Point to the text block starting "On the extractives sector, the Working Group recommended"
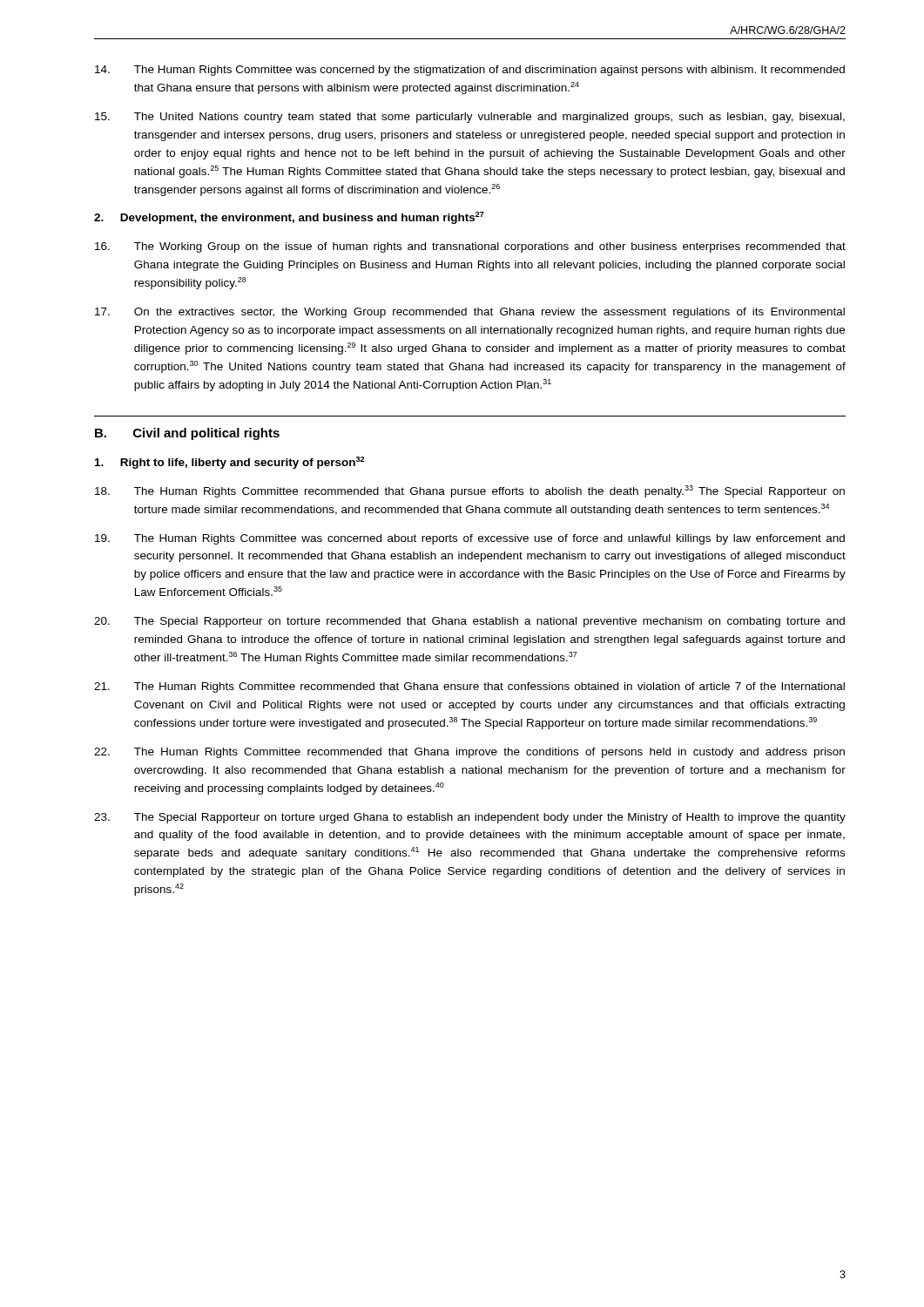 (470, 349)
